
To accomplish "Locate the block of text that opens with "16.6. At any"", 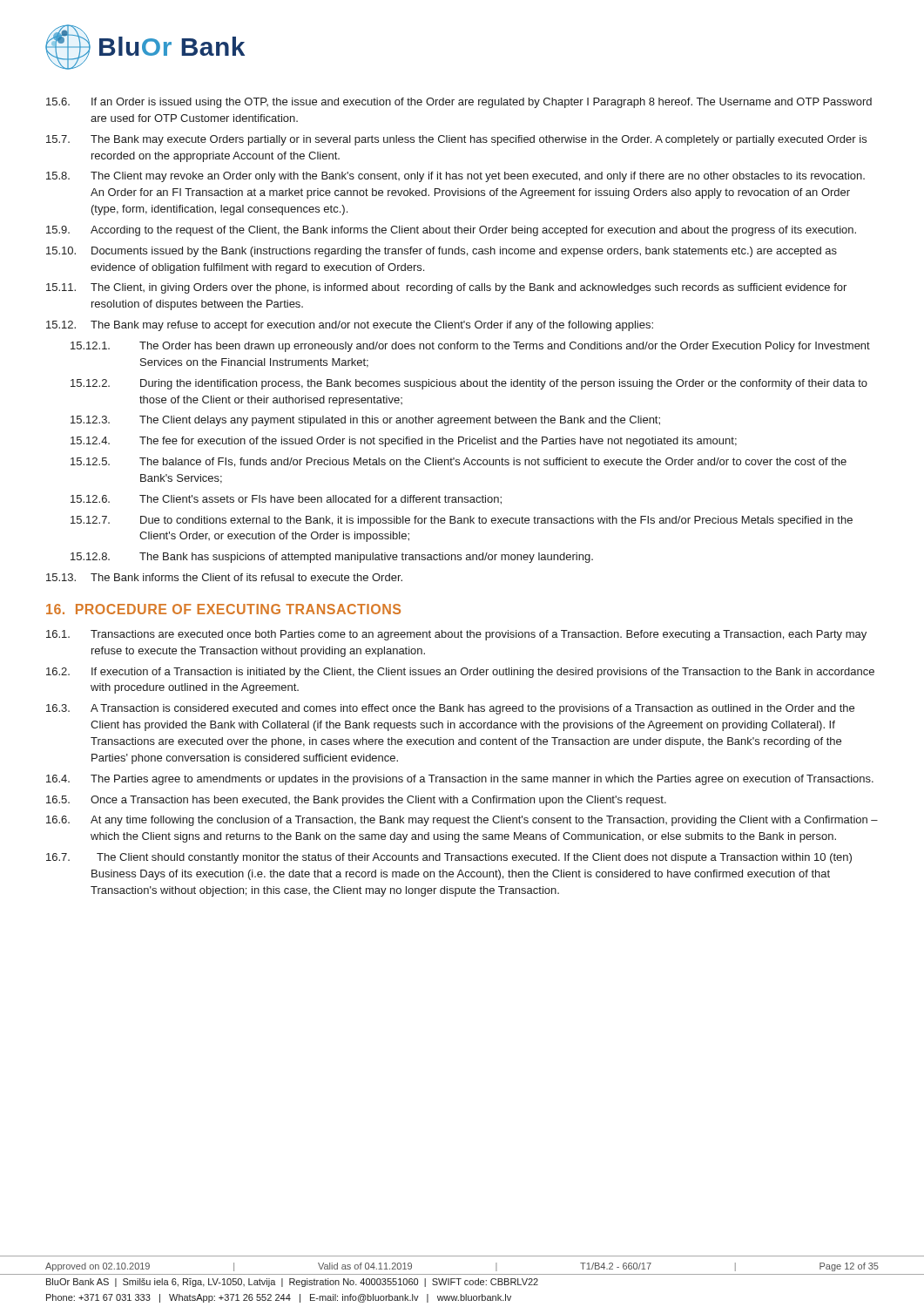I will 462,829.
